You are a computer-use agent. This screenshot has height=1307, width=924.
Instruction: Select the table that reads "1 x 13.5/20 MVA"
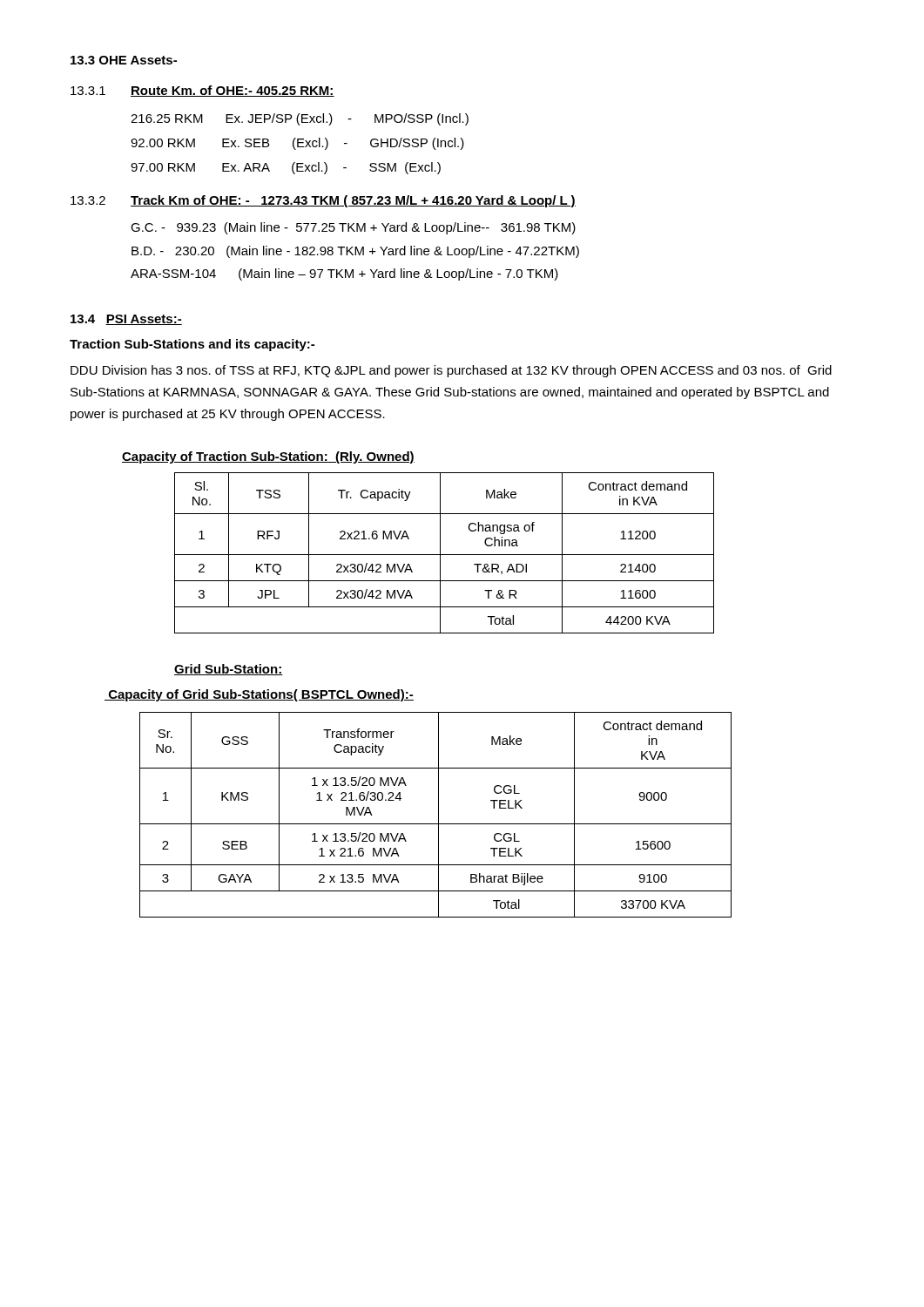479,815
